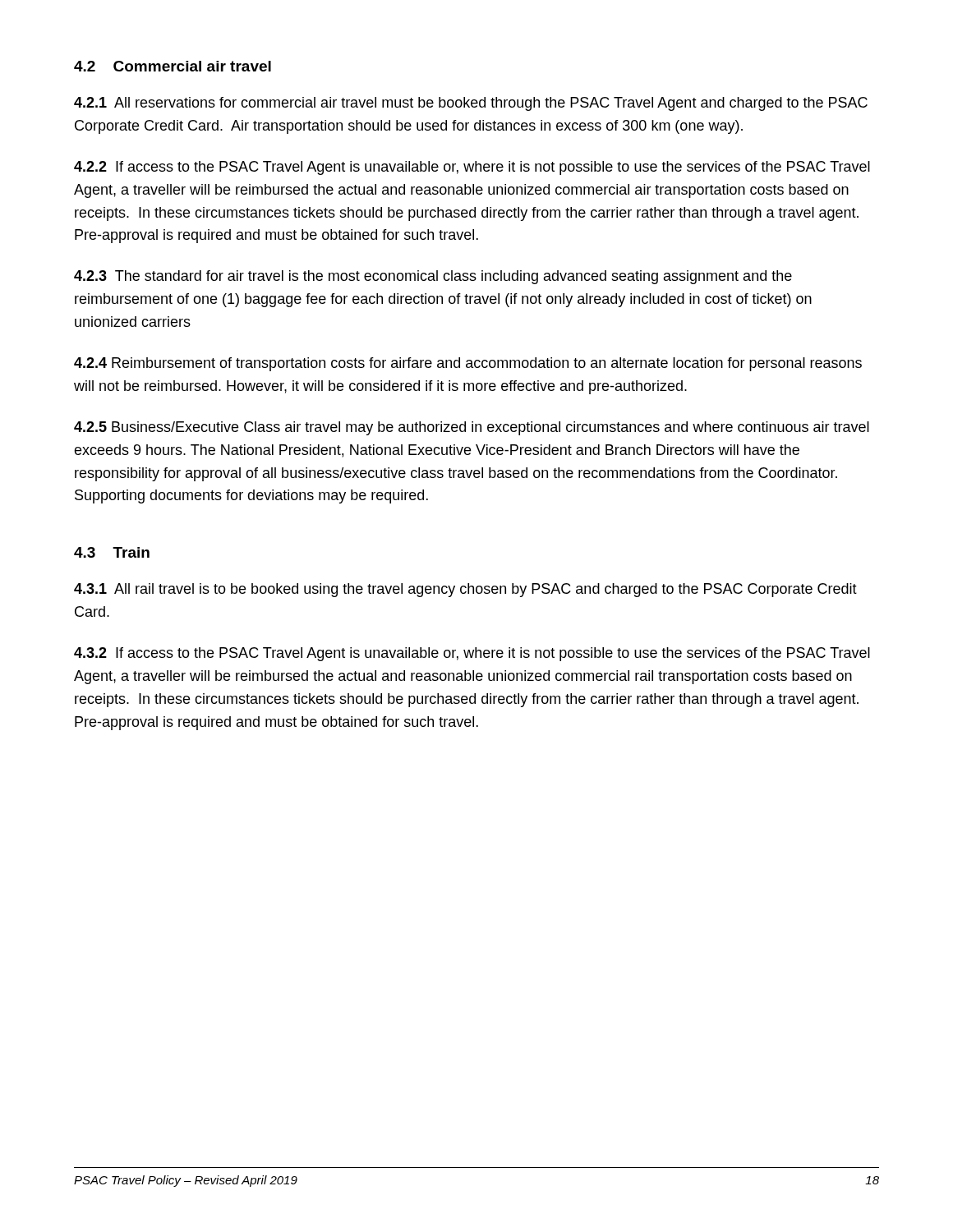Find the passage starting "2.1 All reservations for commercial air"
The image size is (953, 1232).
471,114
